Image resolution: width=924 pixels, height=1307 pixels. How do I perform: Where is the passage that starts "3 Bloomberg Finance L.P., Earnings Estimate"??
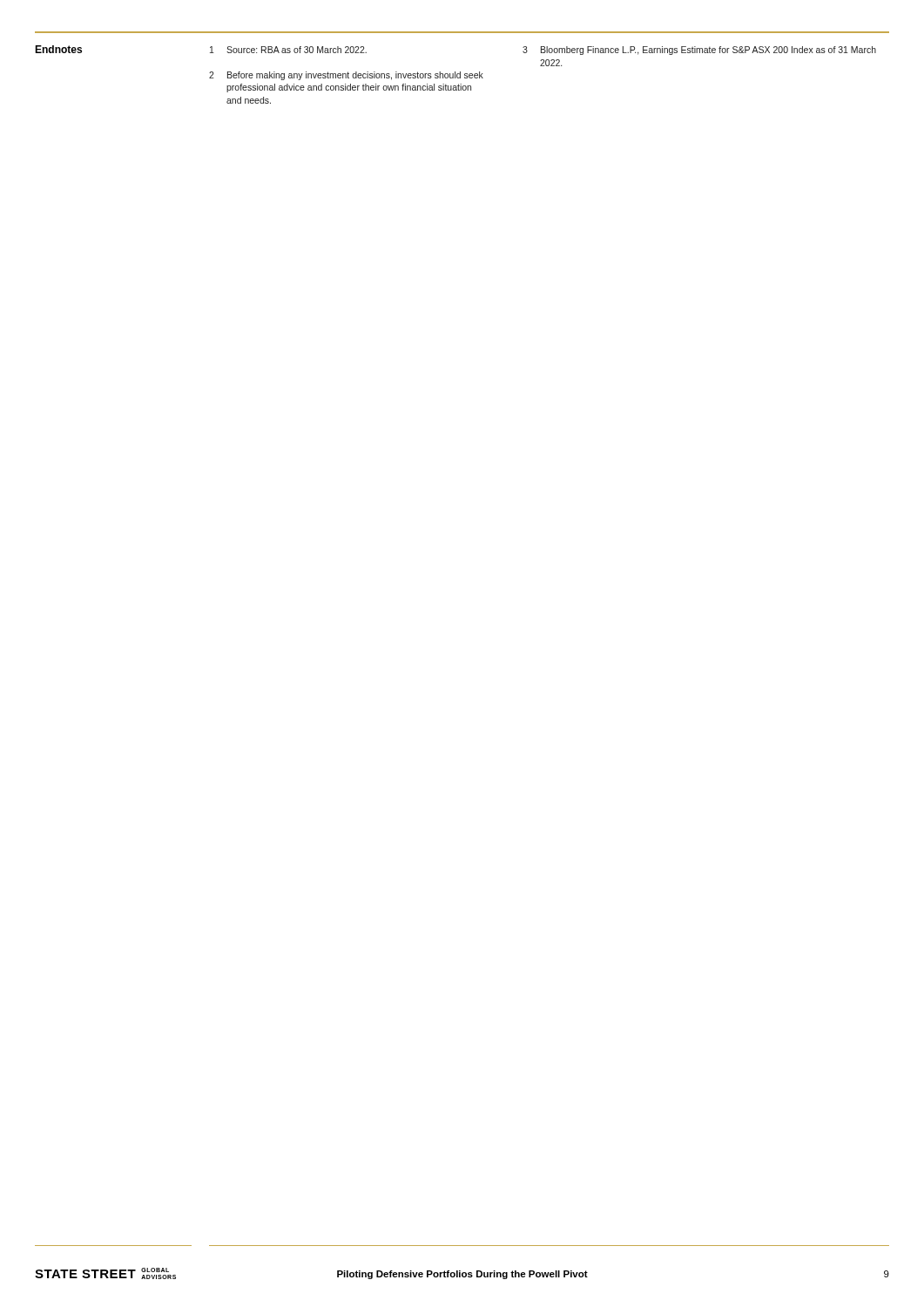point(705,56)
